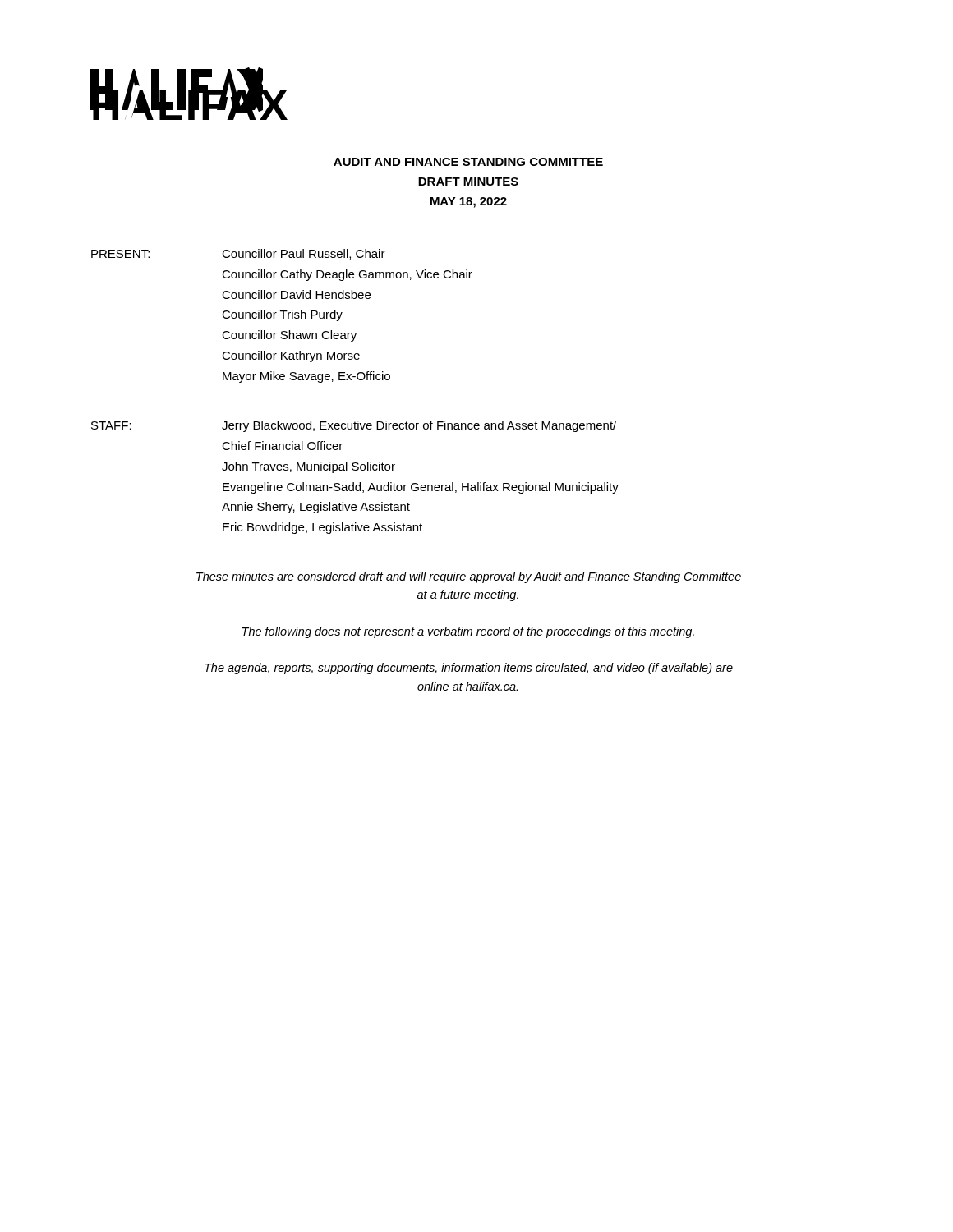Point to the passage starting "These minutes are considered draft"

coord(468,586)
